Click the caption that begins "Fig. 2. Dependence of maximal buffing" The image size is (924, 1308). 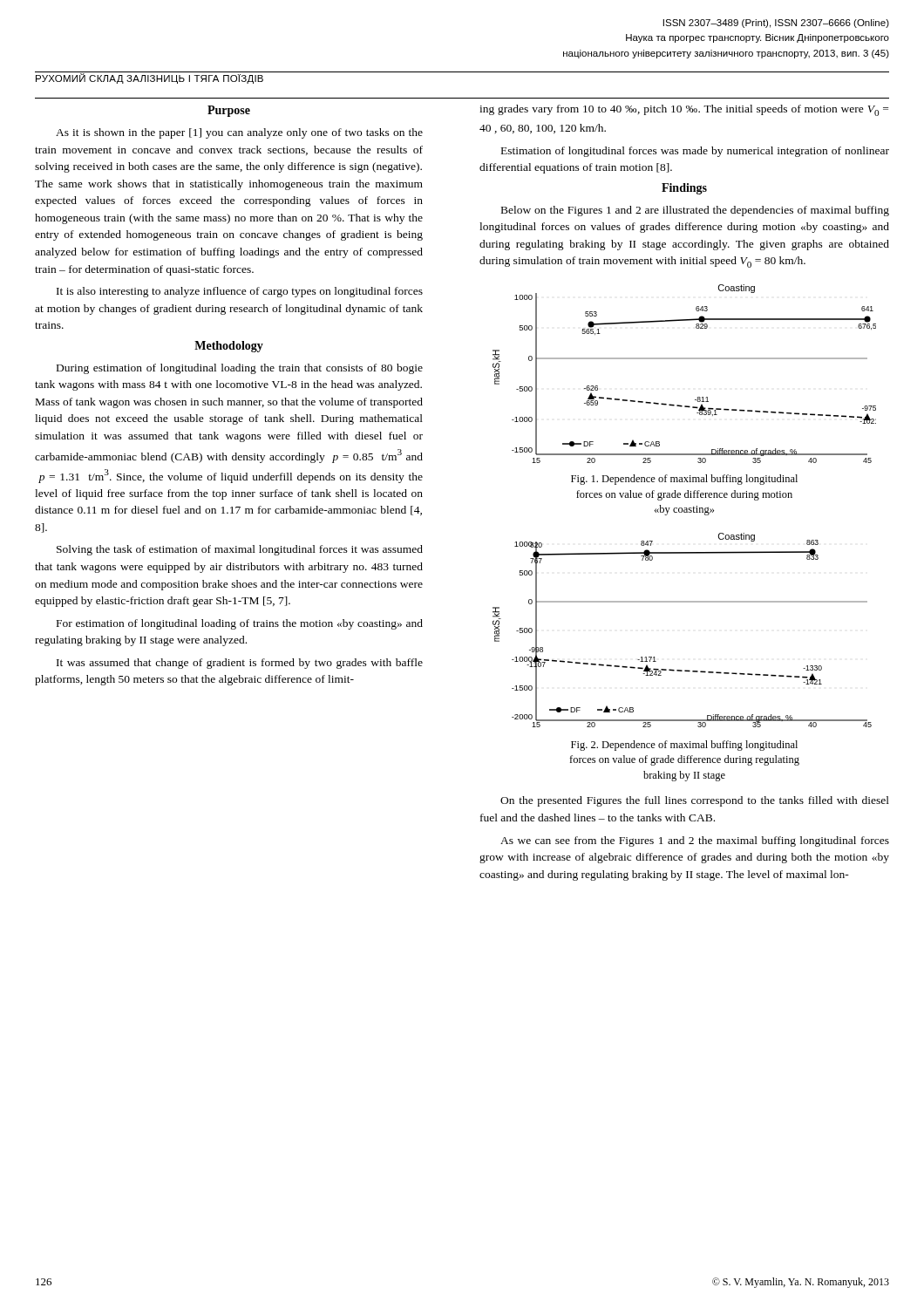pyautogui.click(x=684, y=760)
